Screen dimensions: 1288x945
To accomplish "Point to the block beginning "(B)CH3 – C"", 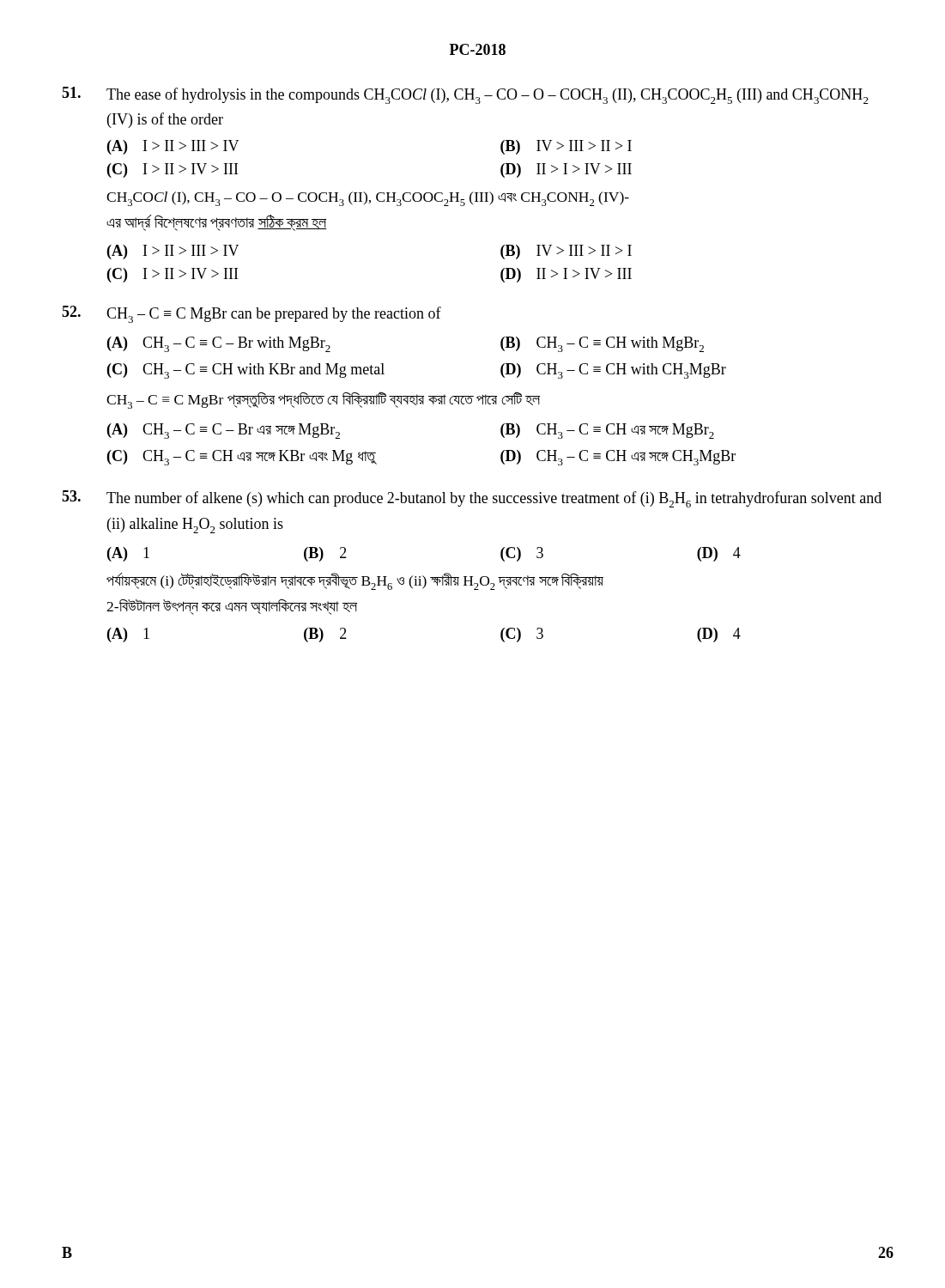I will tap(607, 431).
